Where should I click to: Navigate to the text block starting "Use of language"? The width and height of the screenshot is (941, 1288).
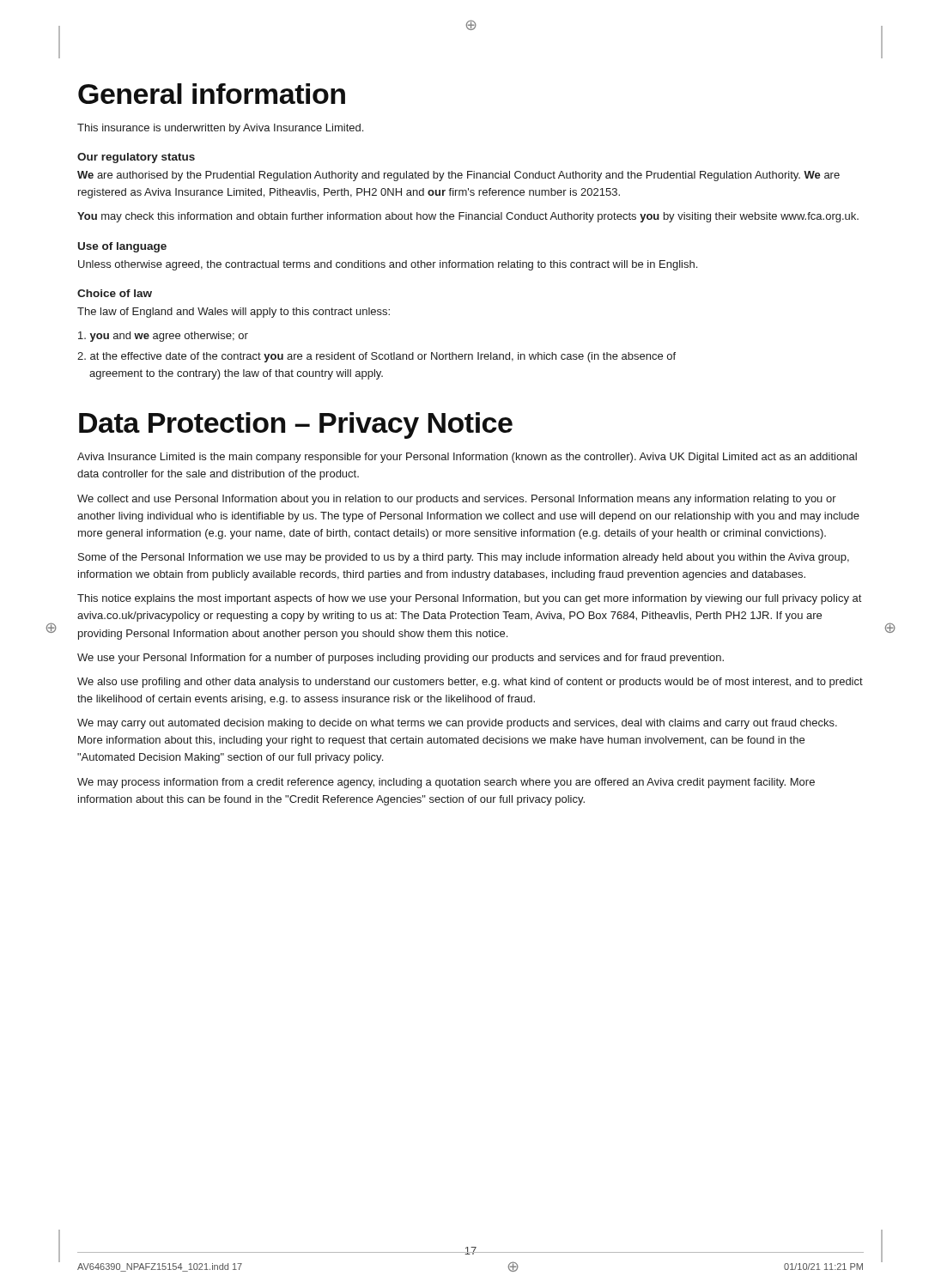tap(122, 247)
